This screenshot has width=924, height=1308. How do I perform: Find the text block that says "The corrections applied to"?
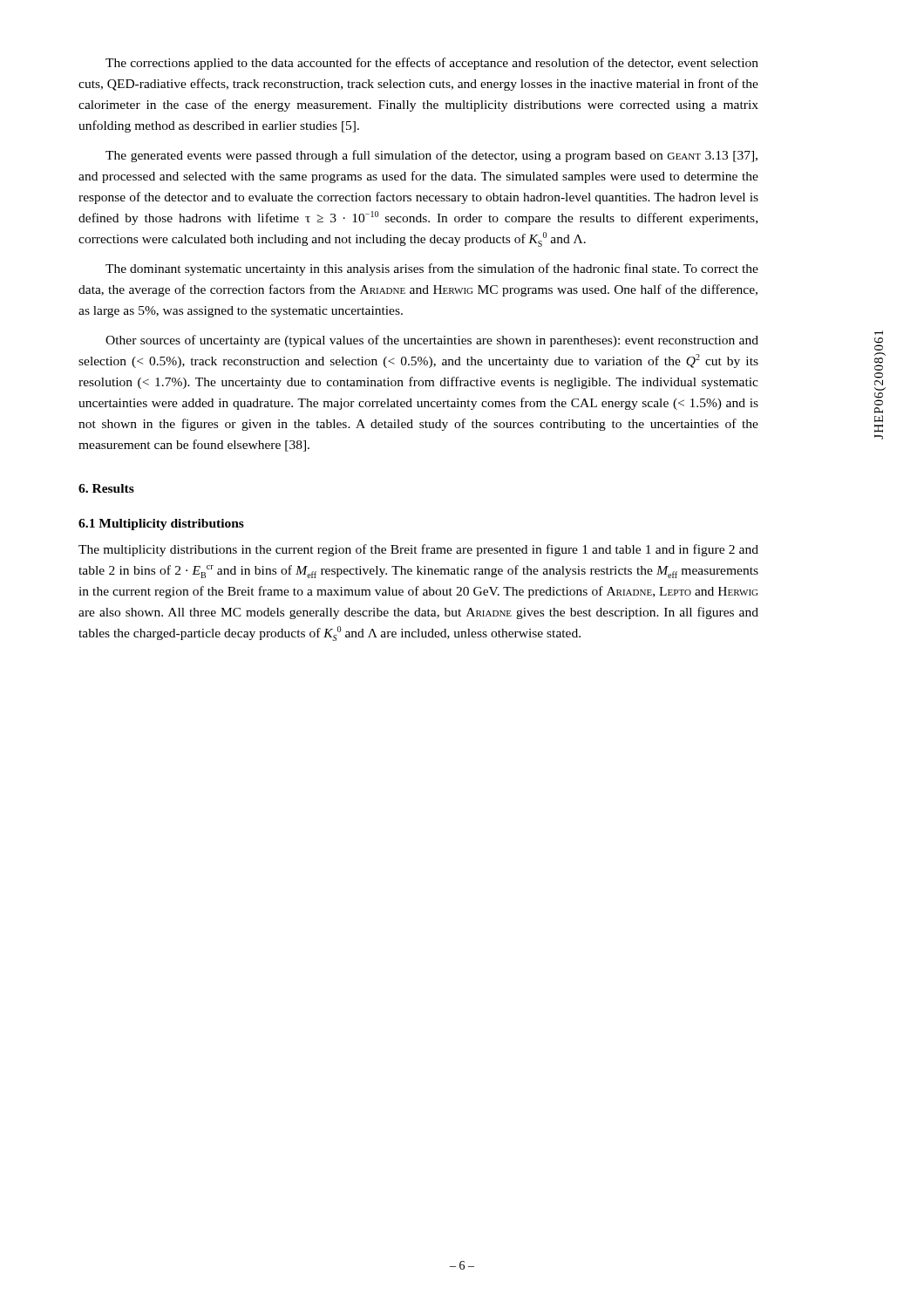(x=418, y=94)
